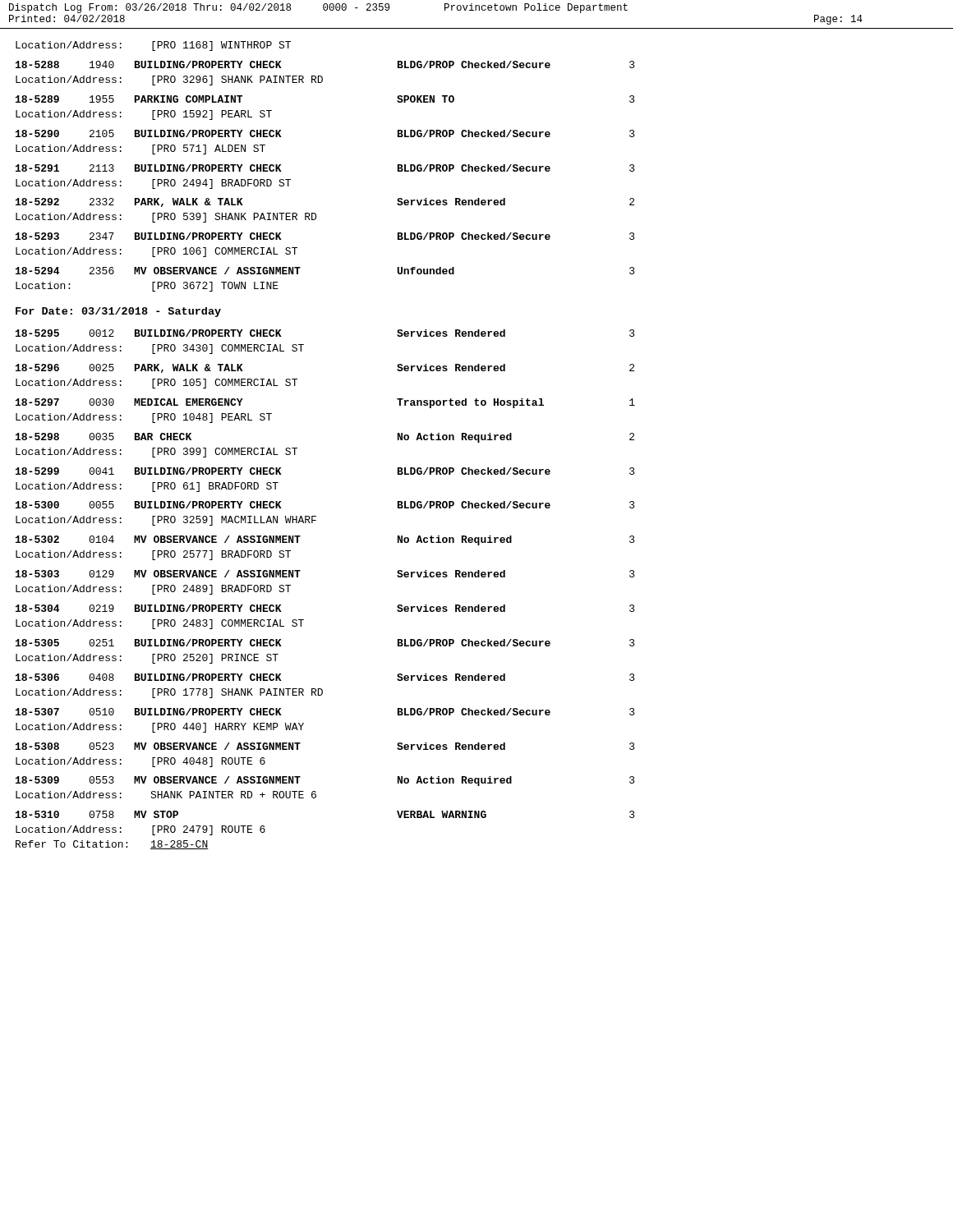Click on the region starting "For Date: 03/31/2018 - Saturday"
953x1232 pixels.
click(118, 312)
